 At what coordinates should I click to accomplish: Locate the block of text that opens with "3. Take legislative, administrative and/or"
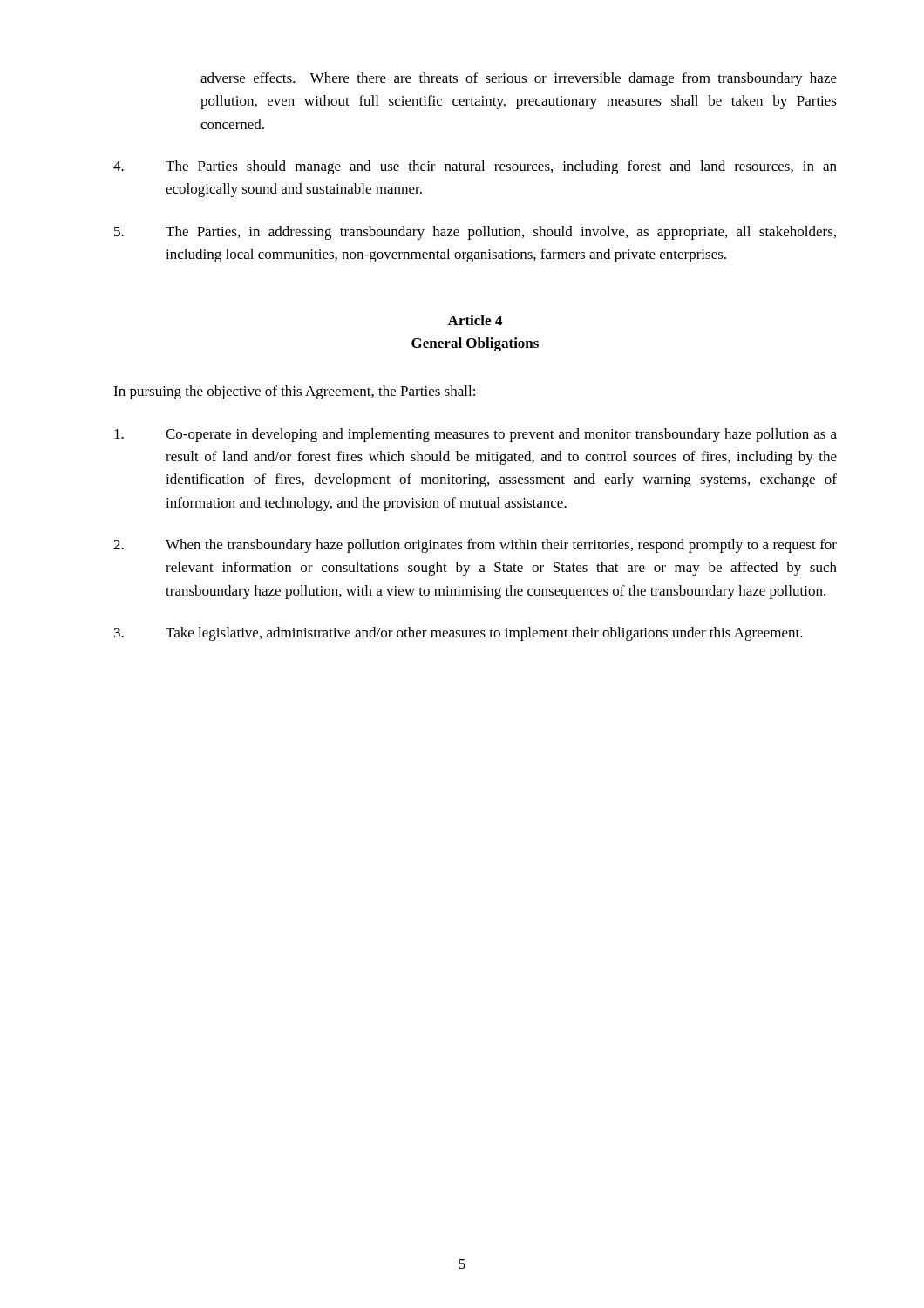pyautogui.click(x=475, y=633)
